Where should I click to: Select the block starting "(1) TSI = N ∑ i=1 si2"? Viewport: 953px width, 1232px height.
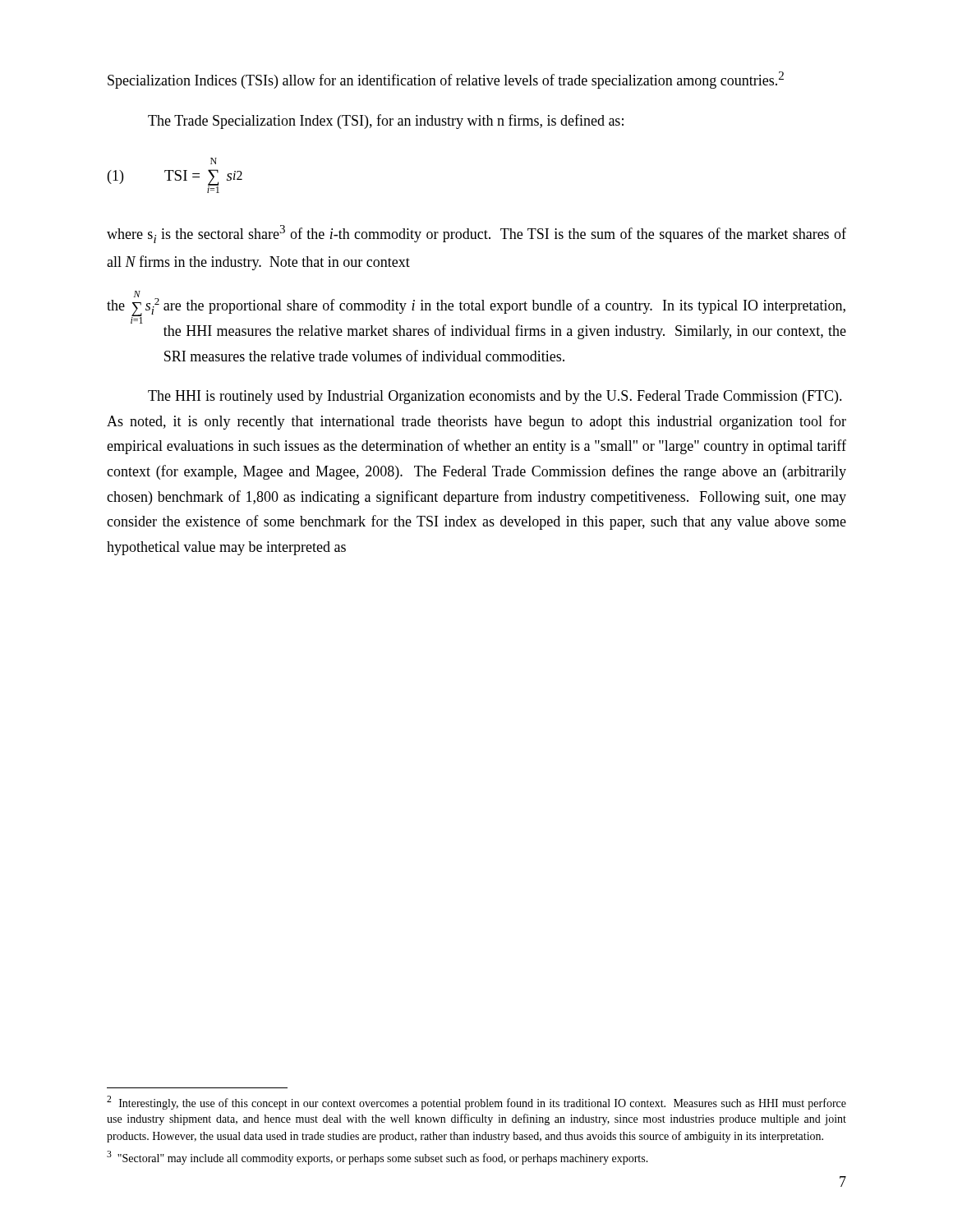click(175, 176)
